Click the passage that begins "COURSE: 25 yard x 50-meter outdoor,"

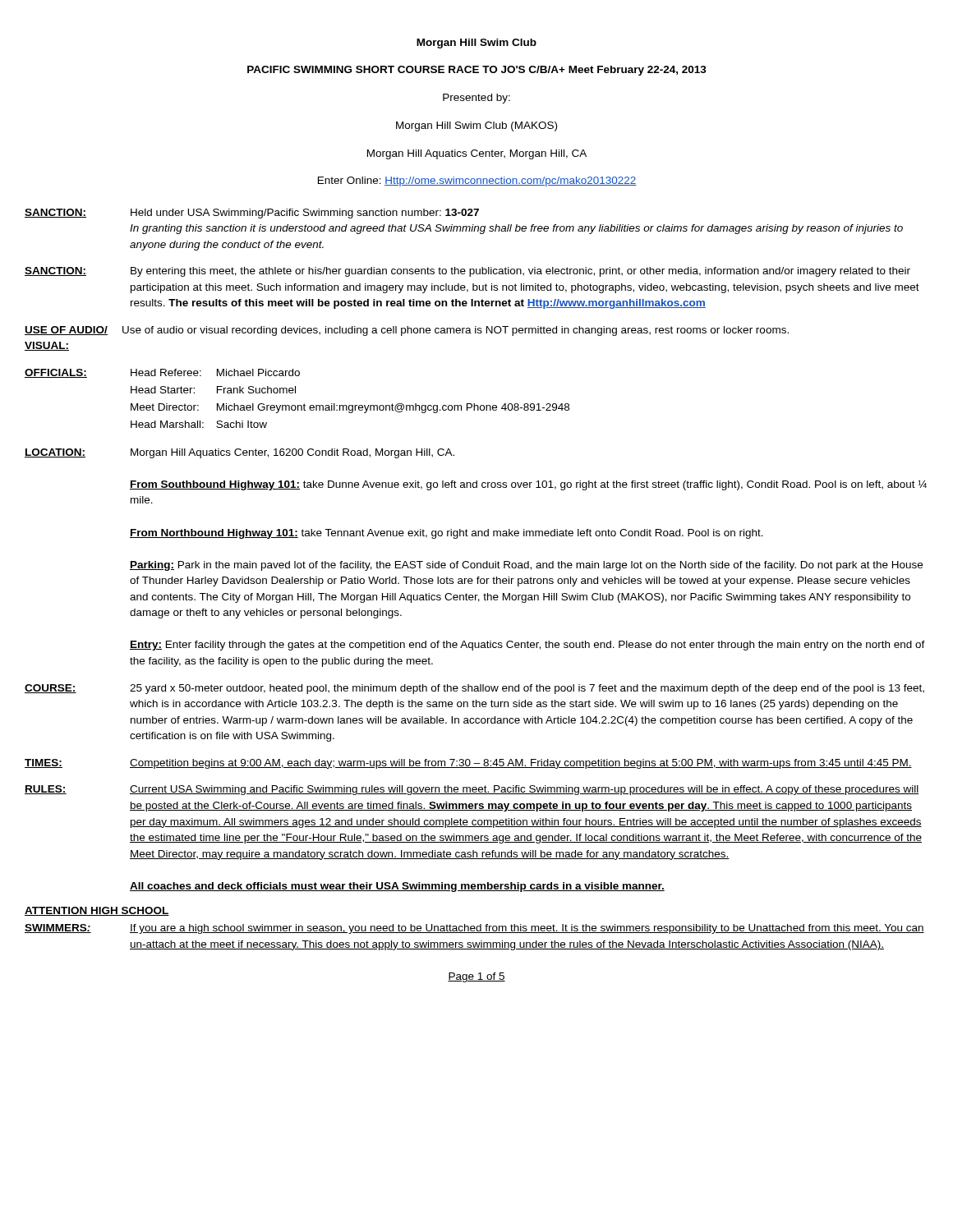coord(476,712)
